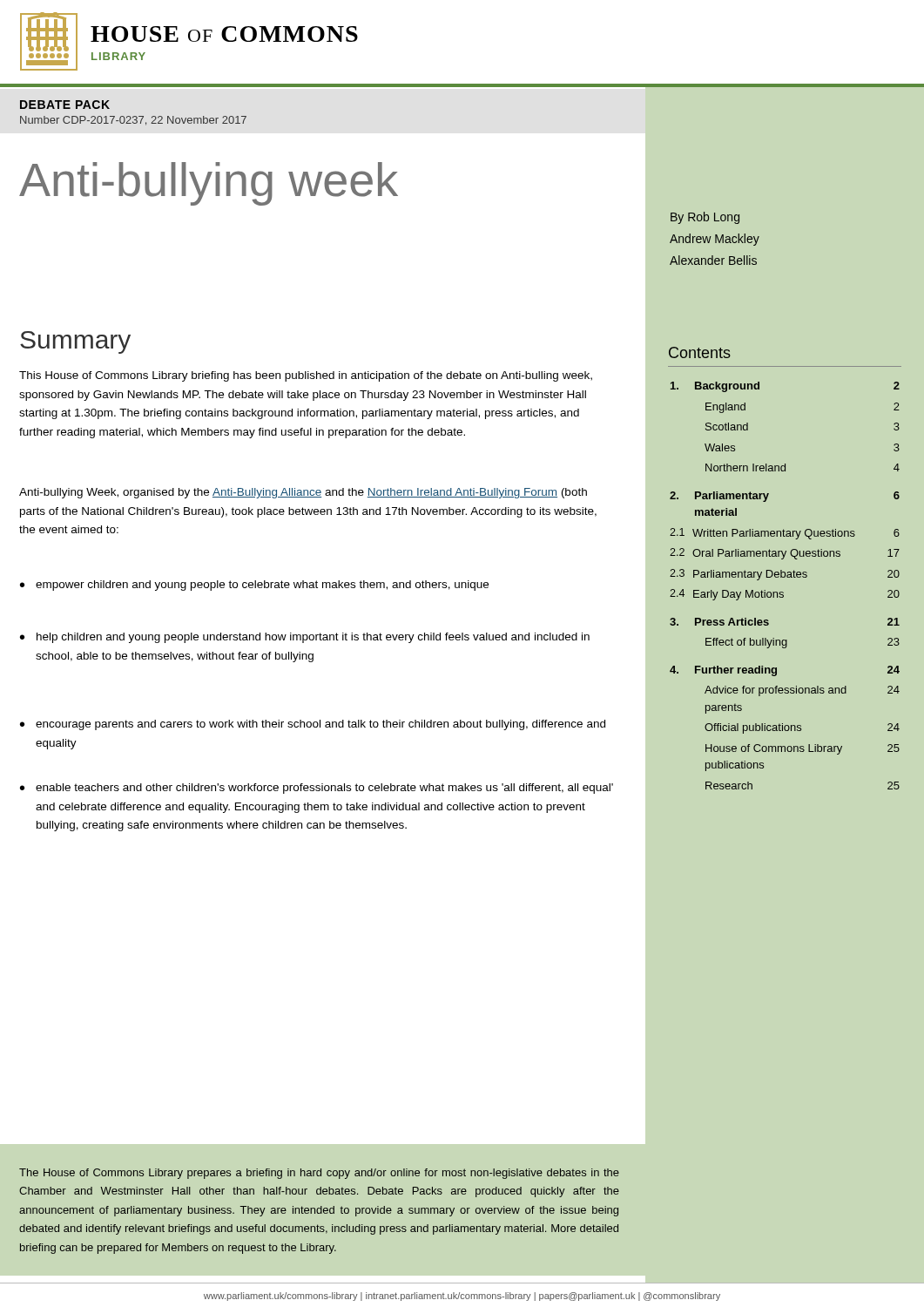Locate the list item with the text "• empower children and young"
Image resolution: width=924 pixels, height=1307 pixels.
tap(254, 584)
